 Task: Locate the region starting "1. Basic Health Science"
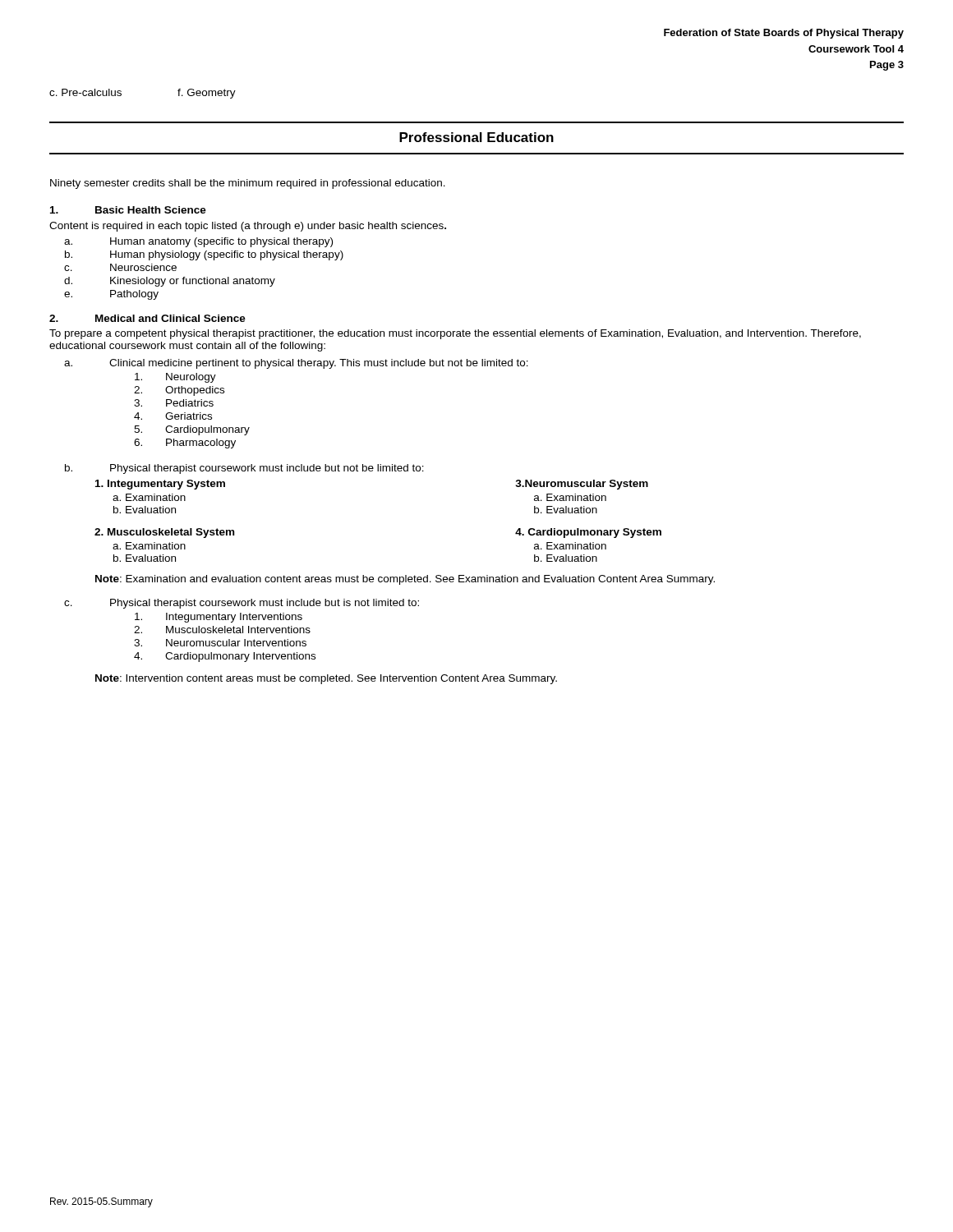(128, 210)
